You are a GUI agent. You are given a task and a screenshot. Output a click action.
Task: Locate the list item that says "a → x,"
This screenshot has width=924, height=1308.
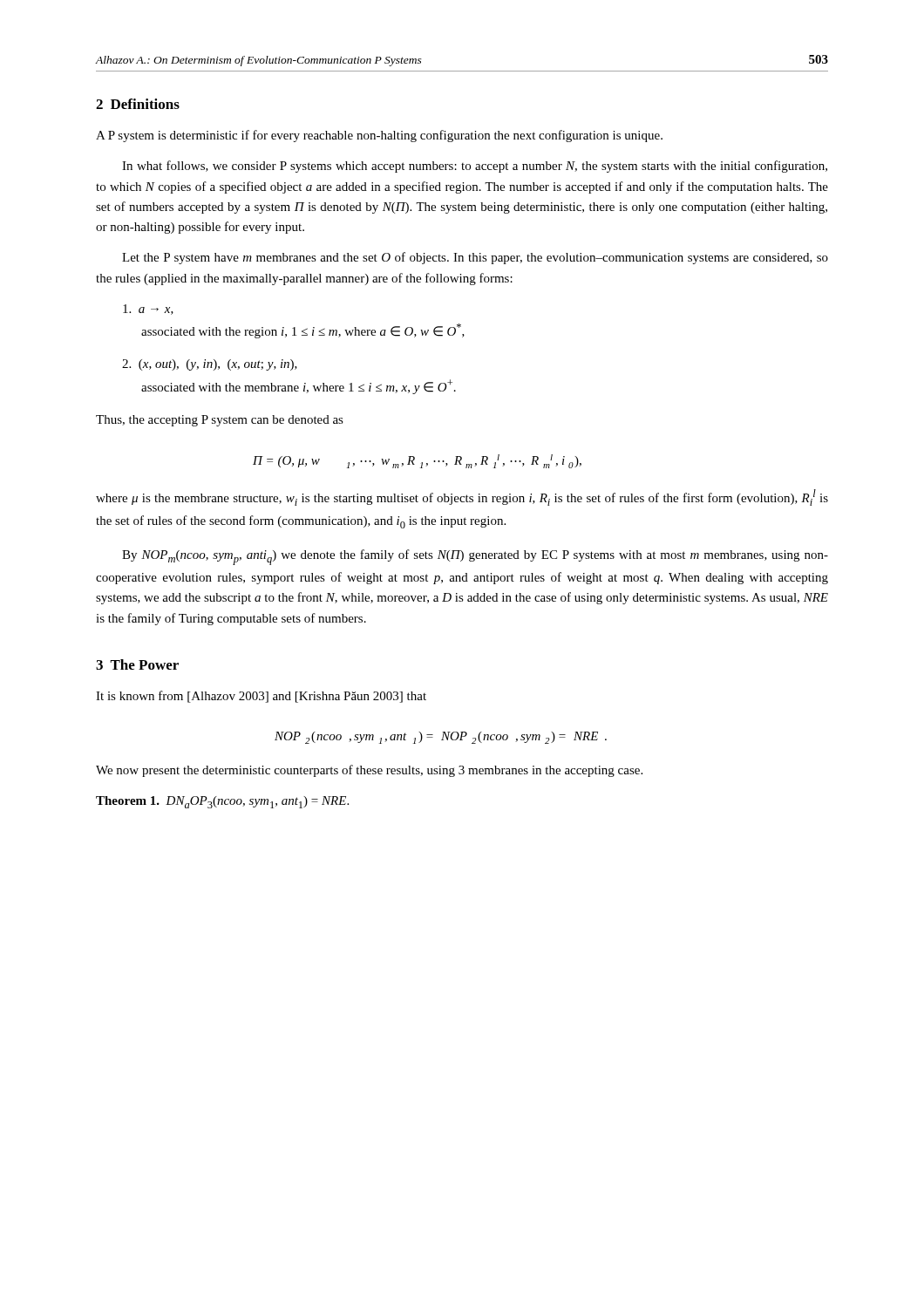tap(148, 310)
